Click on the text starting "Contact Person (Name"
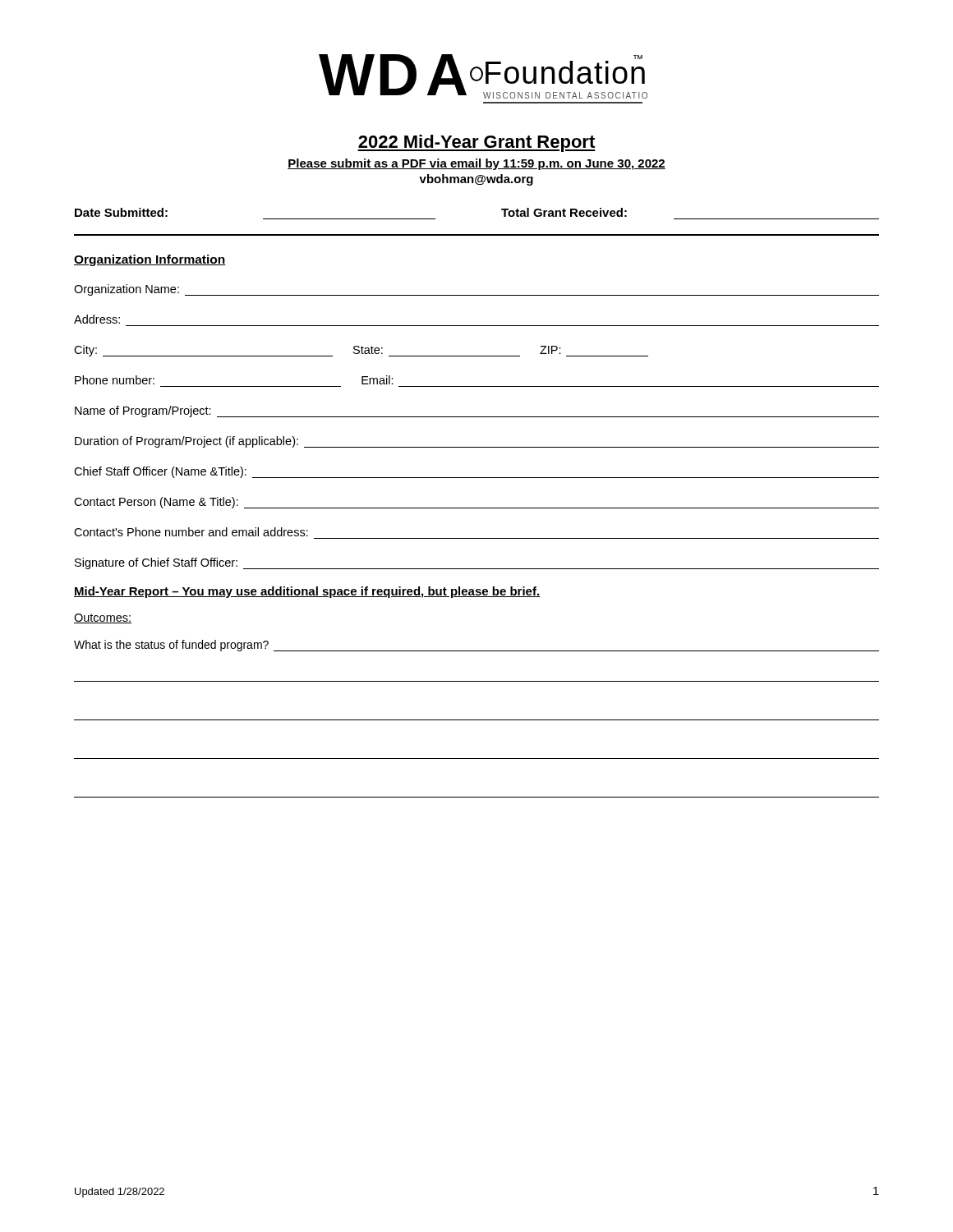953x1232 pixels. coord(476,501)
